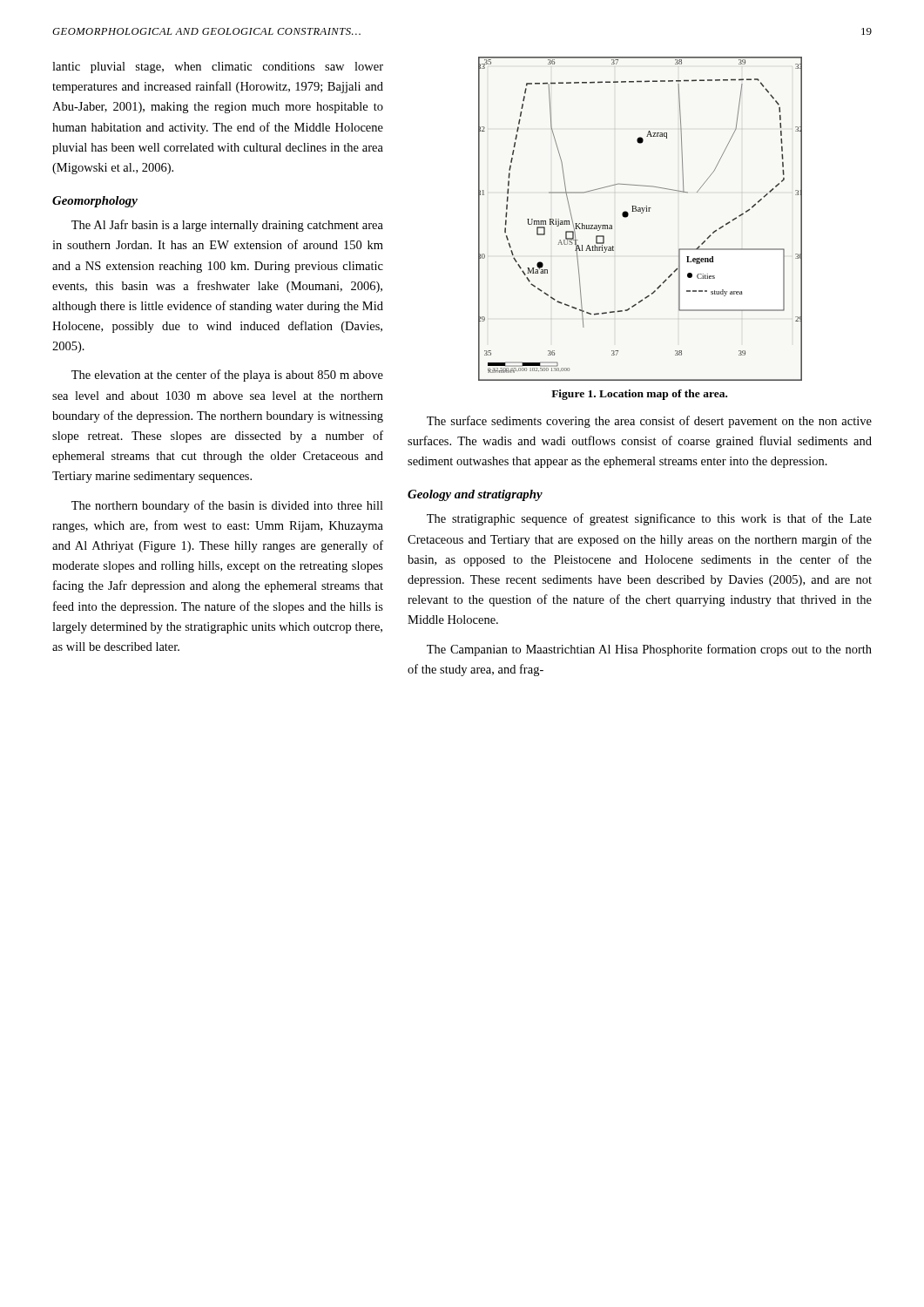This screenshot has width=924, height=1307.
Task: Select the region starting "Figure 1. Location map of"
Action: tap(640, 393)
